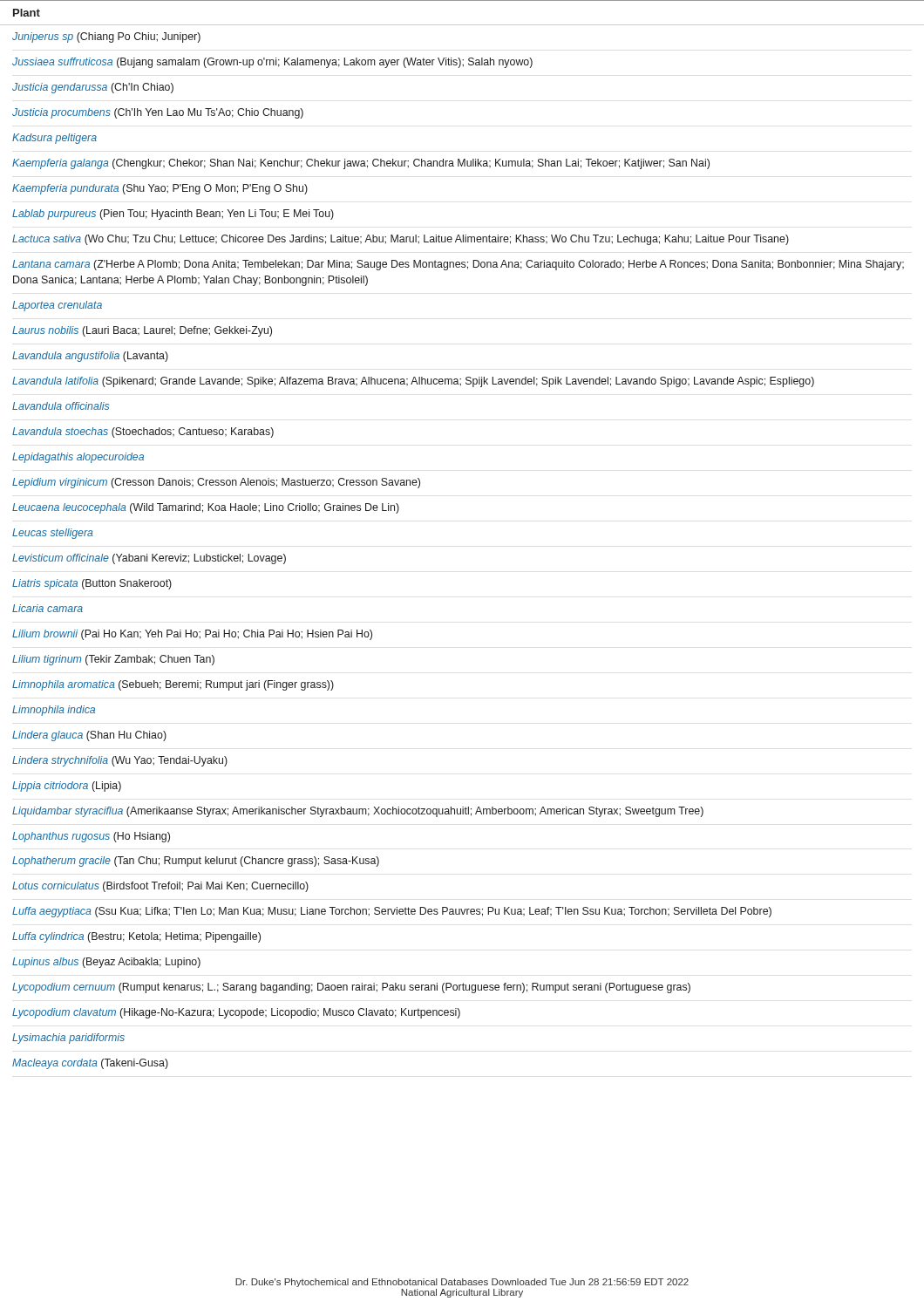924x1308 pixels.
Task: Point to the text block starting "Kadsura peltigera"
Action: 55,138
